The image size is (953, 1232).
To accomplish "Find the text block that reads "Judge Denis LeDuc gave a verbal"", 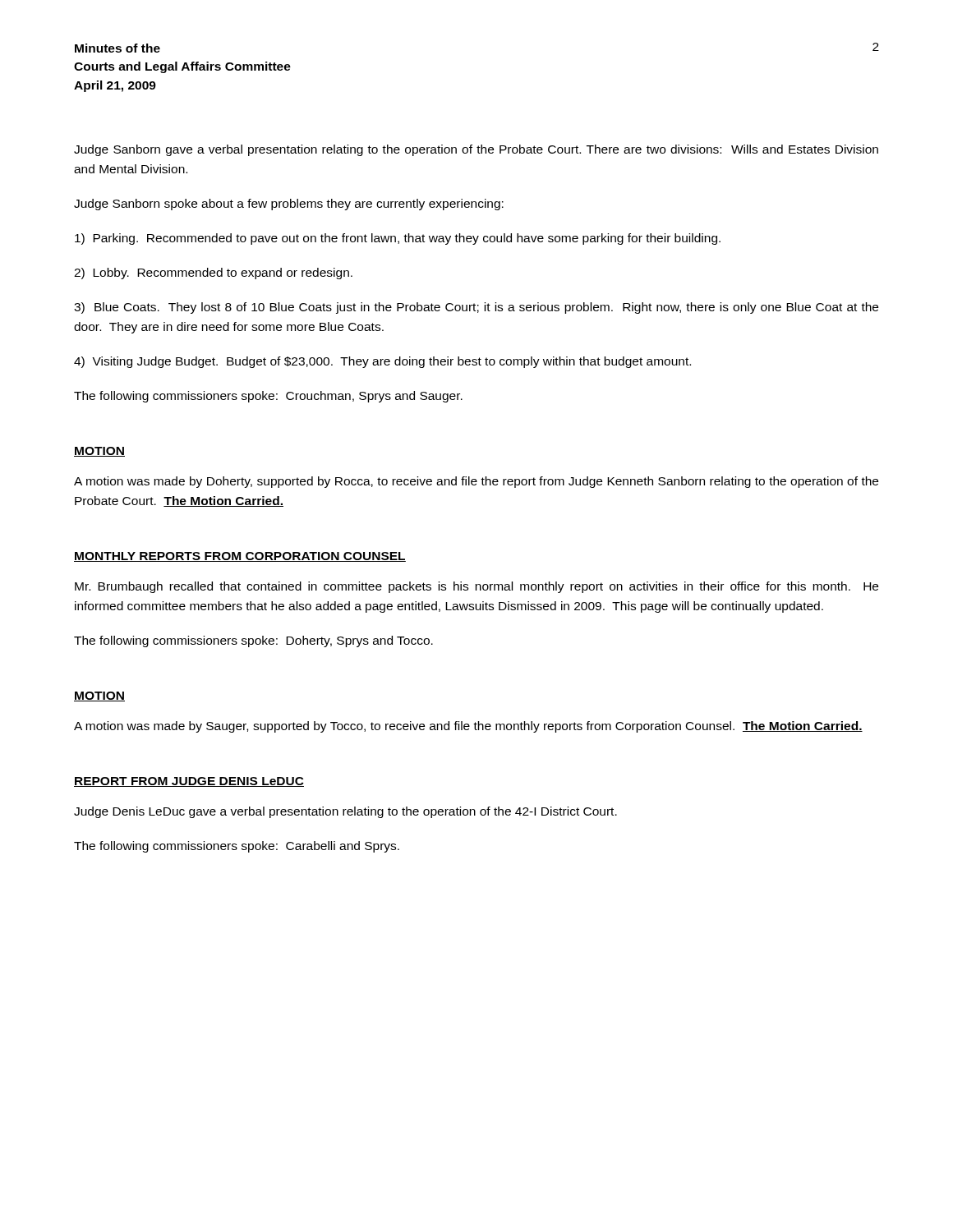I will 346,811.
